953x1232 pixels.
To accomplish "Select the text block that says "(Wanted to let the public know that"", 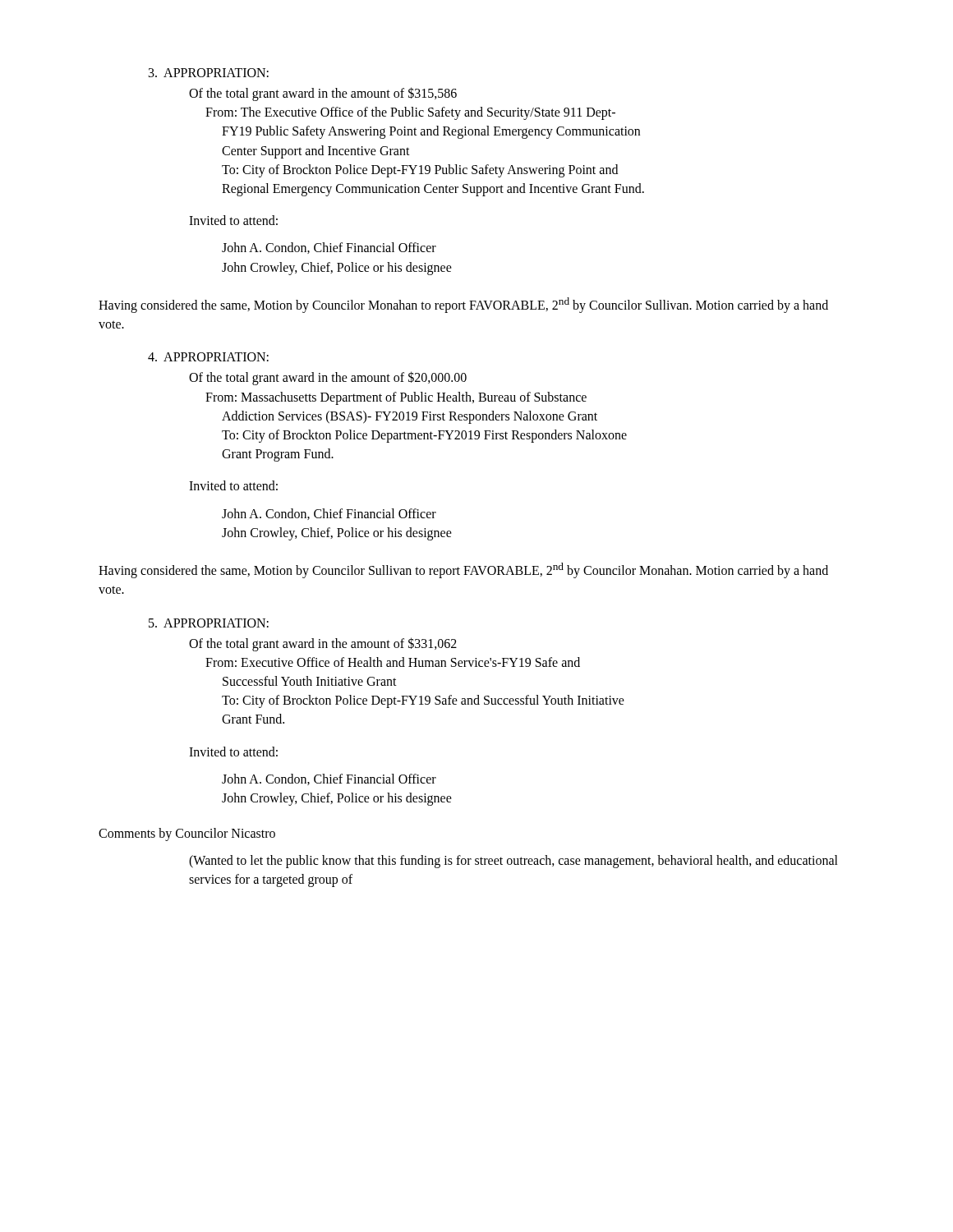I will click(513, 870).
